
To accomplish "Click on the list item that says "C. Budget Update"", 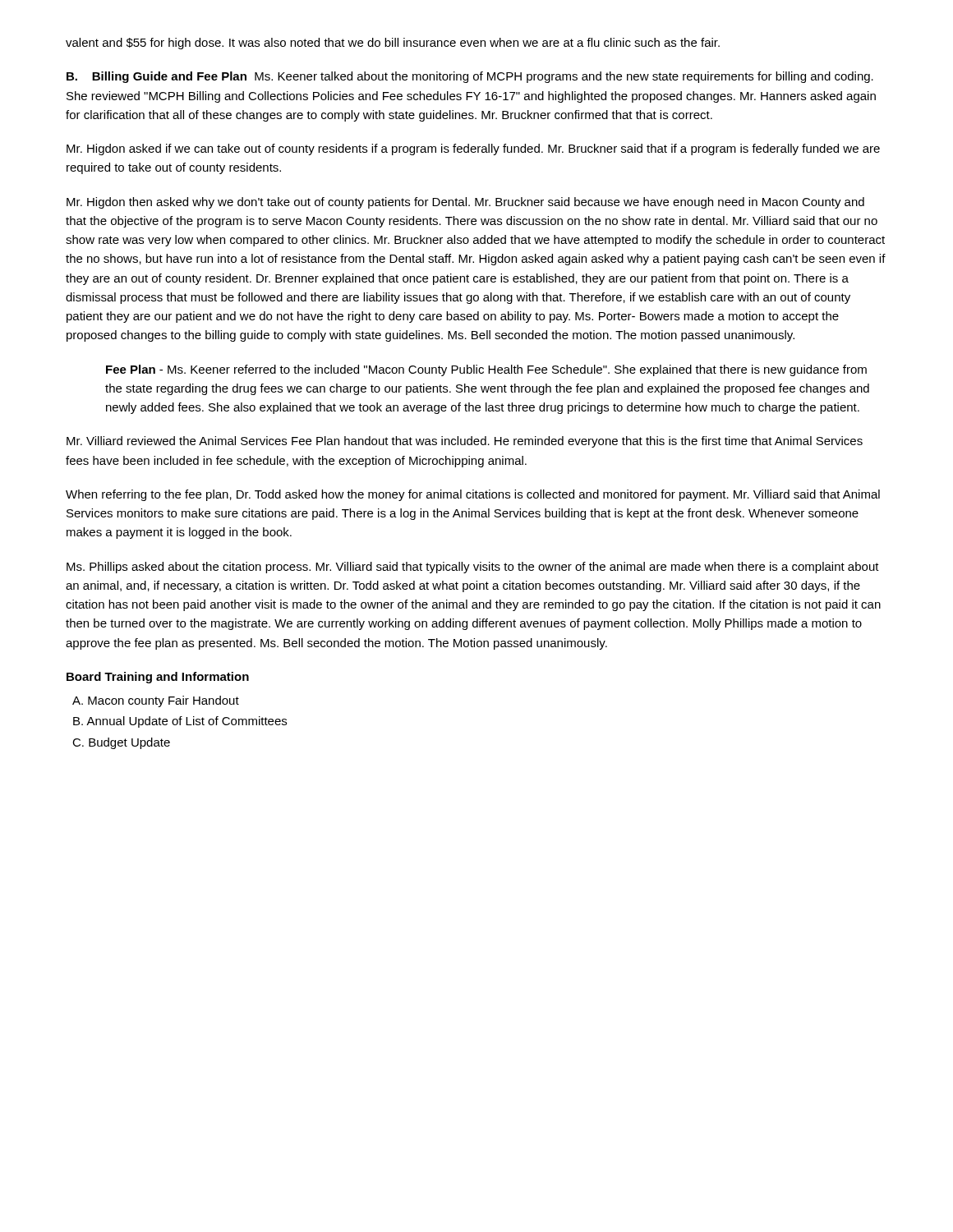I will (x=121, y=742).
